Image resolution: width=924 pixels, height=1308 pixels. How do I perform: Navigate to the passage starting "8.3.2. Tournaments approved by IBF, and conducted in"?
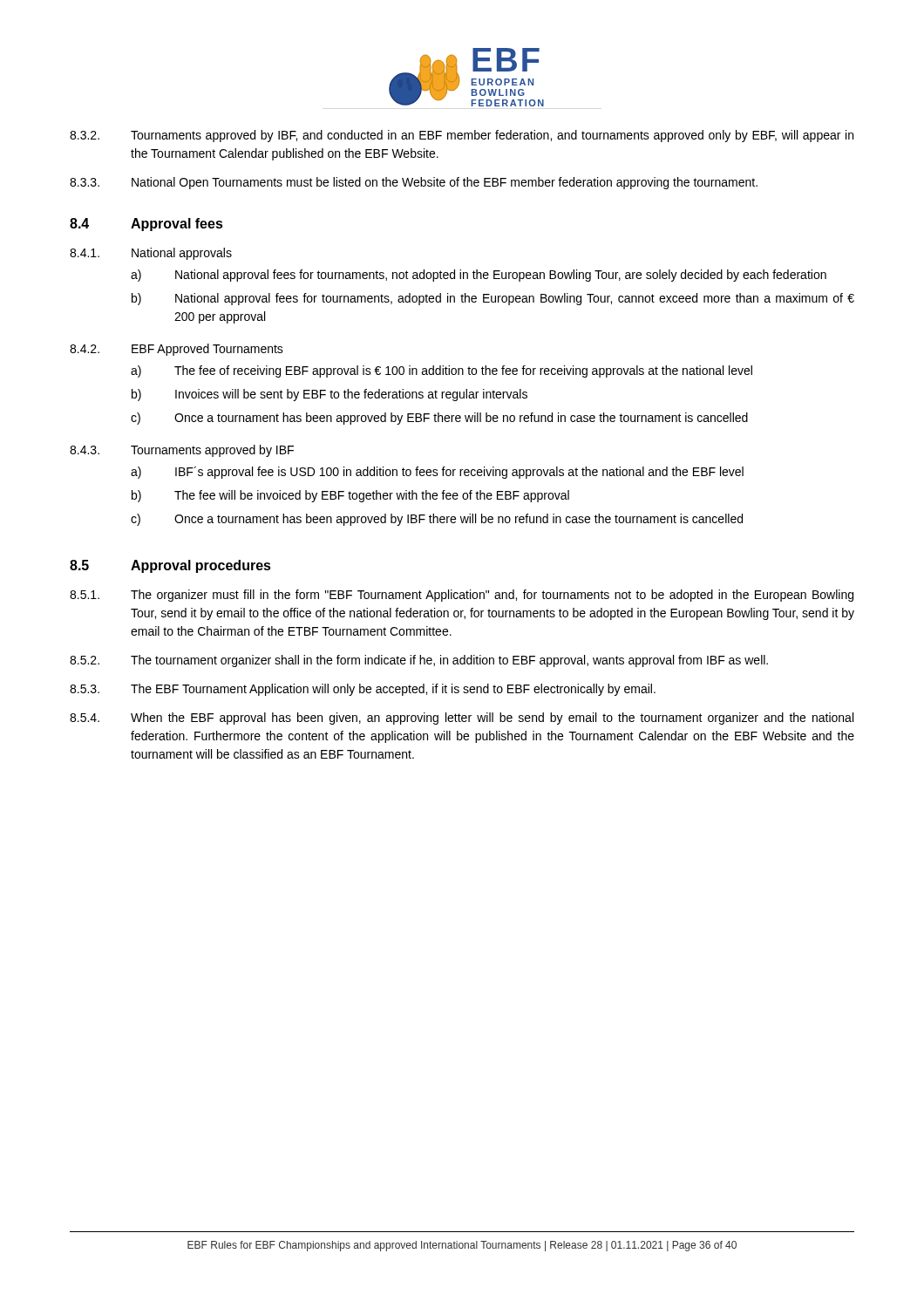coord(462,145)
